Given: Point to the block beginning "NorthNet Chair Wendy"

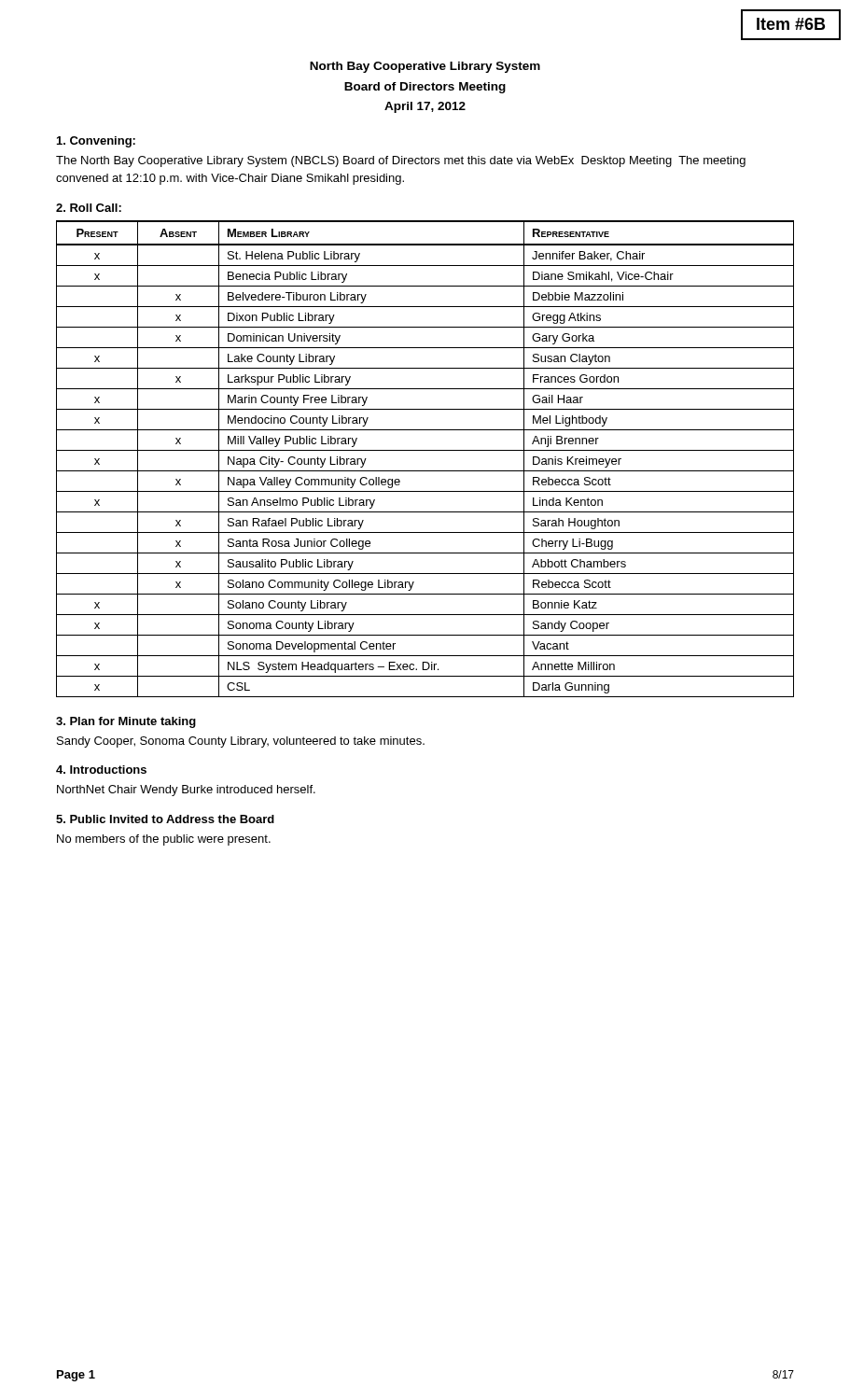Looking at the screenshot, I should tap(186, 789).
